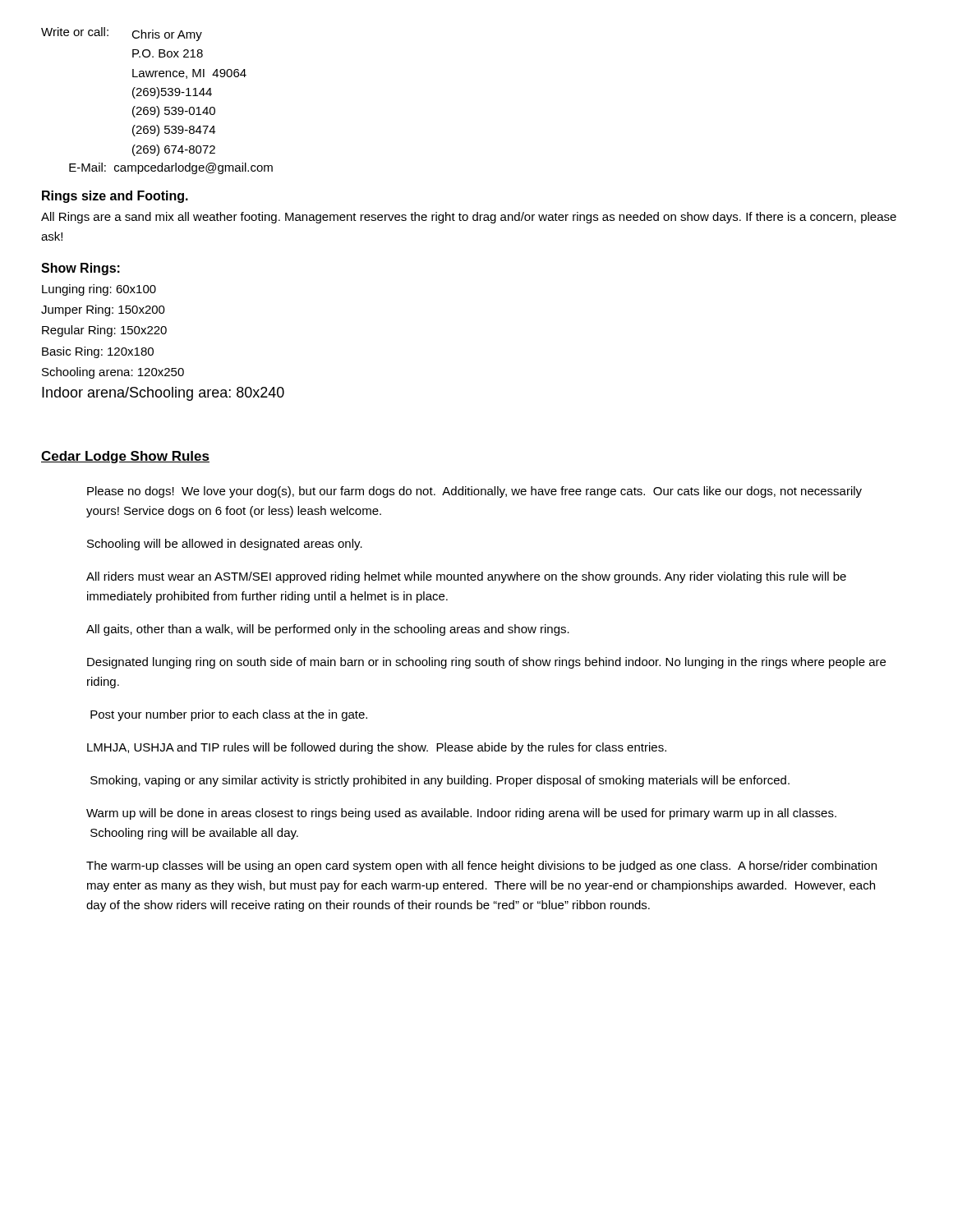Click where it says "Show Rings:"
This screenshot has height=1232, width=953.
[x=81, y=268]
